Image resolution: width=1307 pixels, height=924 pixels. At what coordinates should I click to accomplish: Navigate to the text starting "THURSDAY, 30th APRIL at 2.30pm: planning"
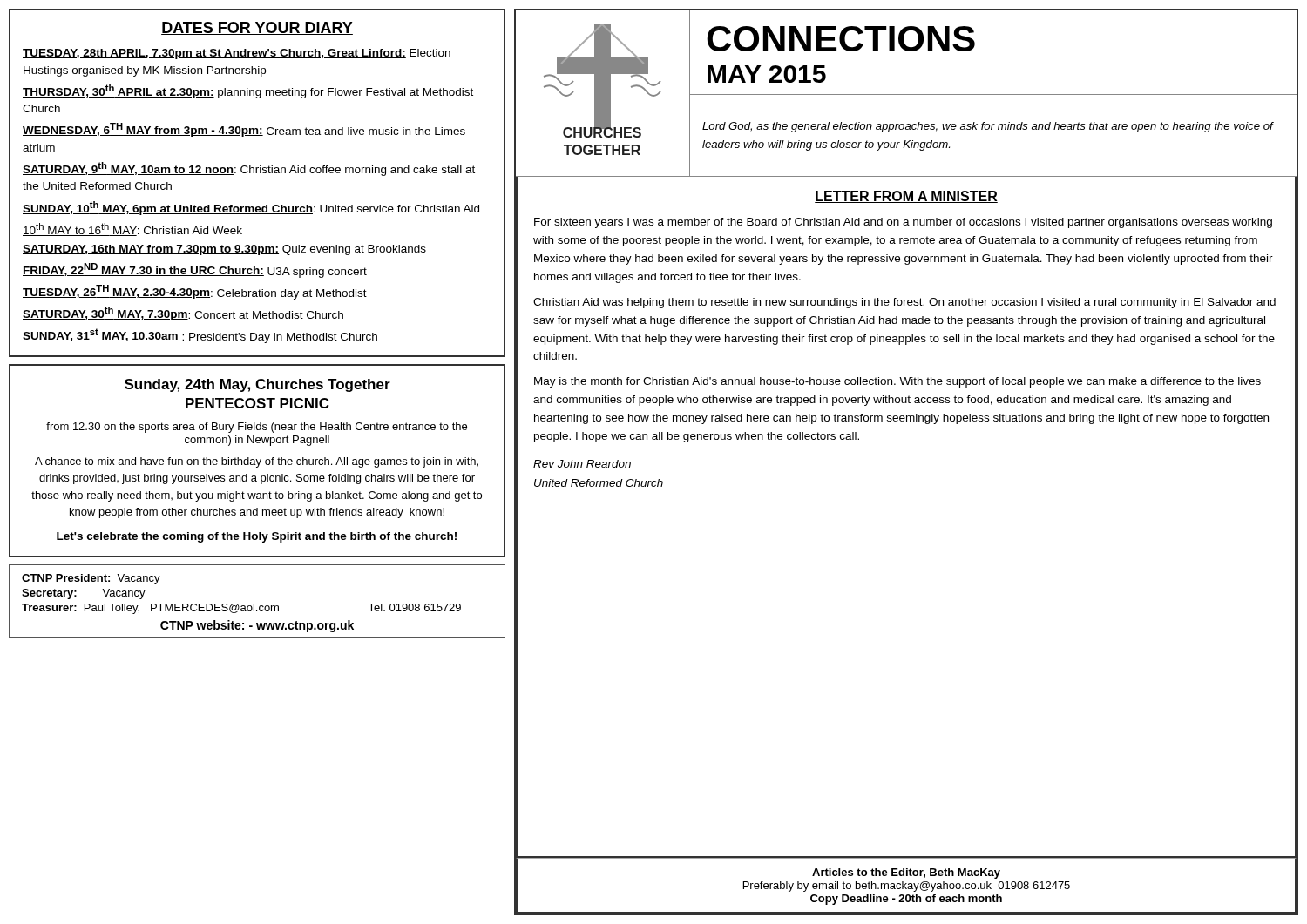257,99
